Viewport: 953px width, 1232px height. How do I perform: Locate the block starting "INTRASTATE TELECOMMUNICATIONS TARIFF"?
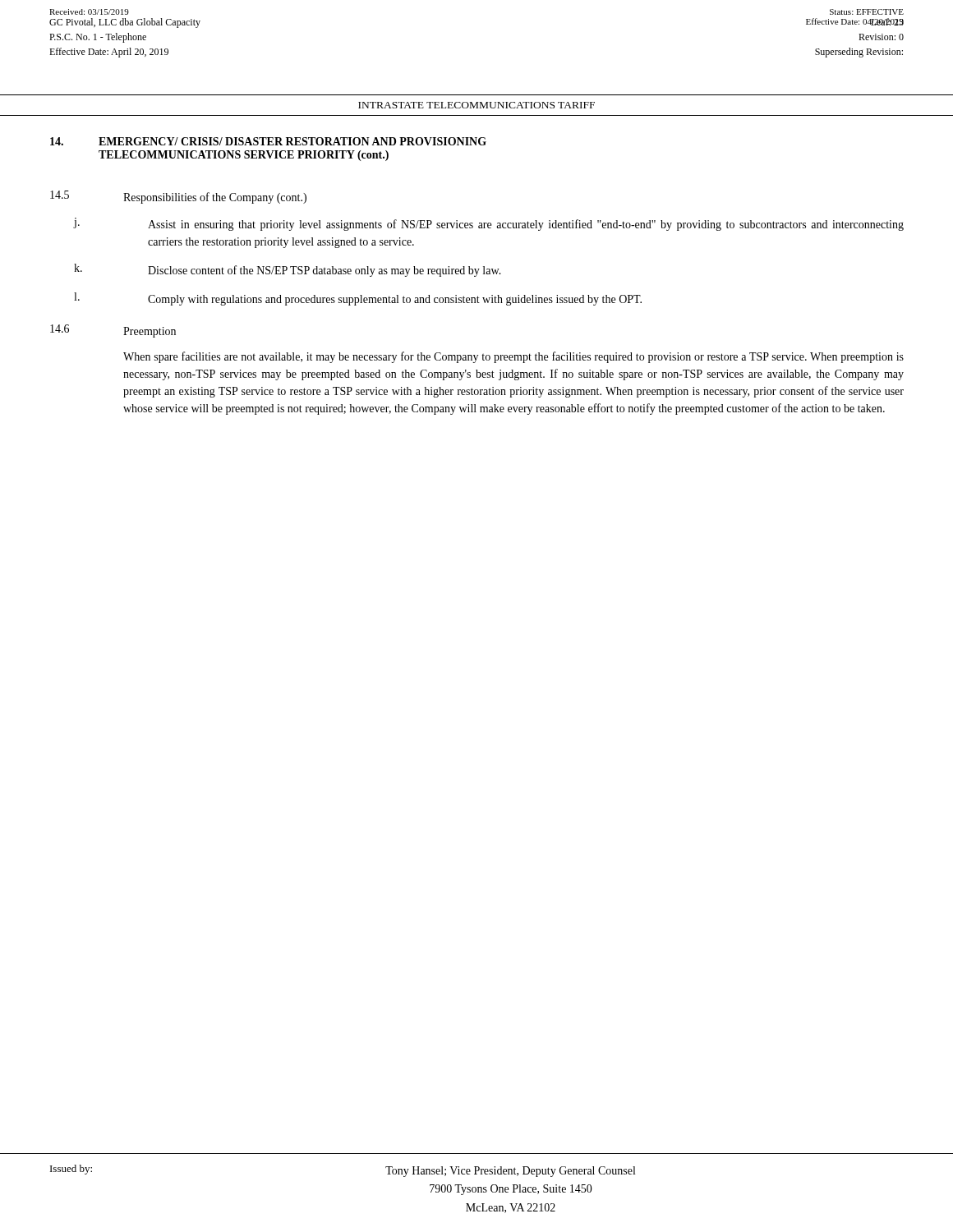coord(476,105)
